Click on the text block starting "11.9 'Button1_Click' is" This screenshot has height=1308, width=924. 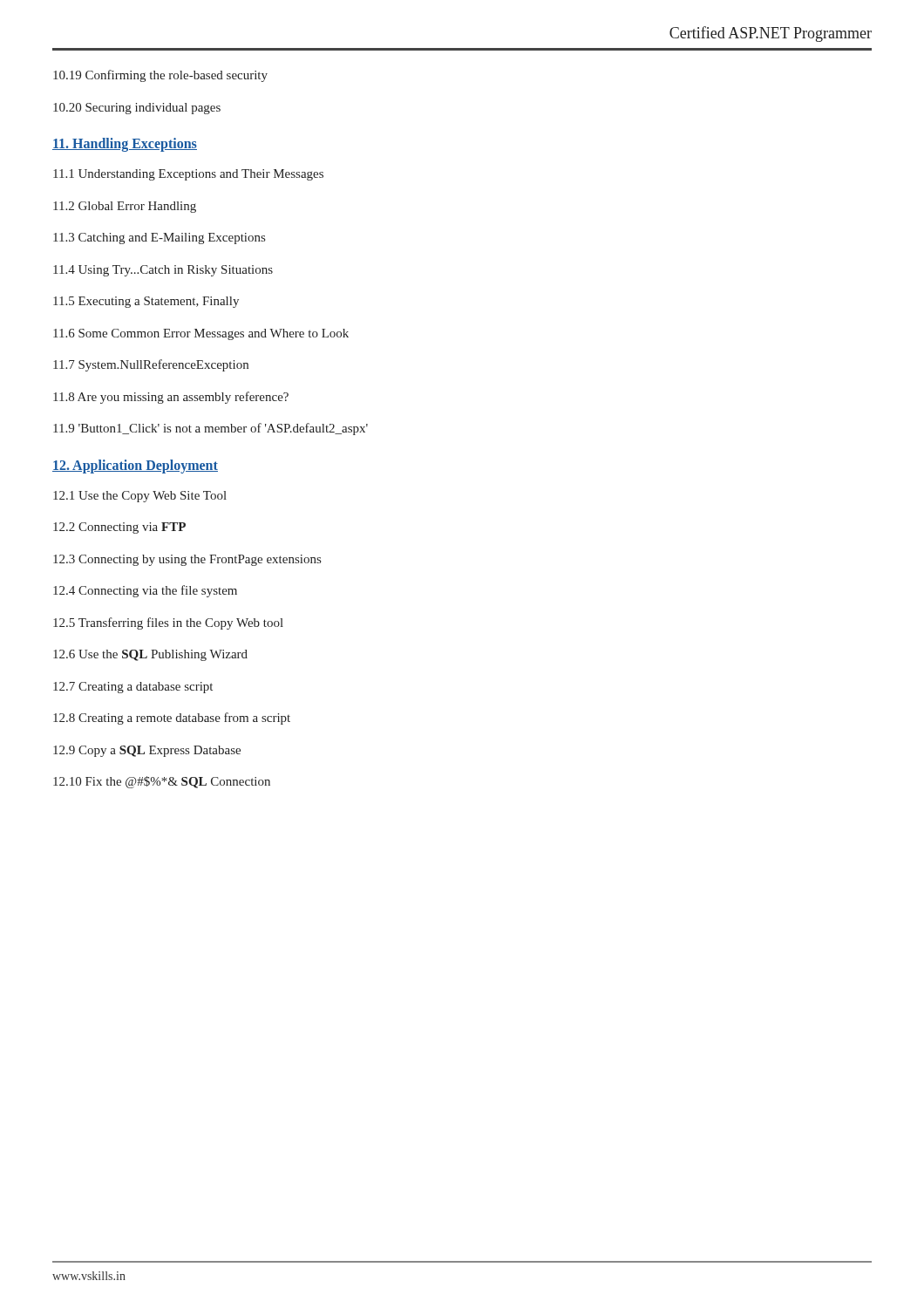coord(210,428)
